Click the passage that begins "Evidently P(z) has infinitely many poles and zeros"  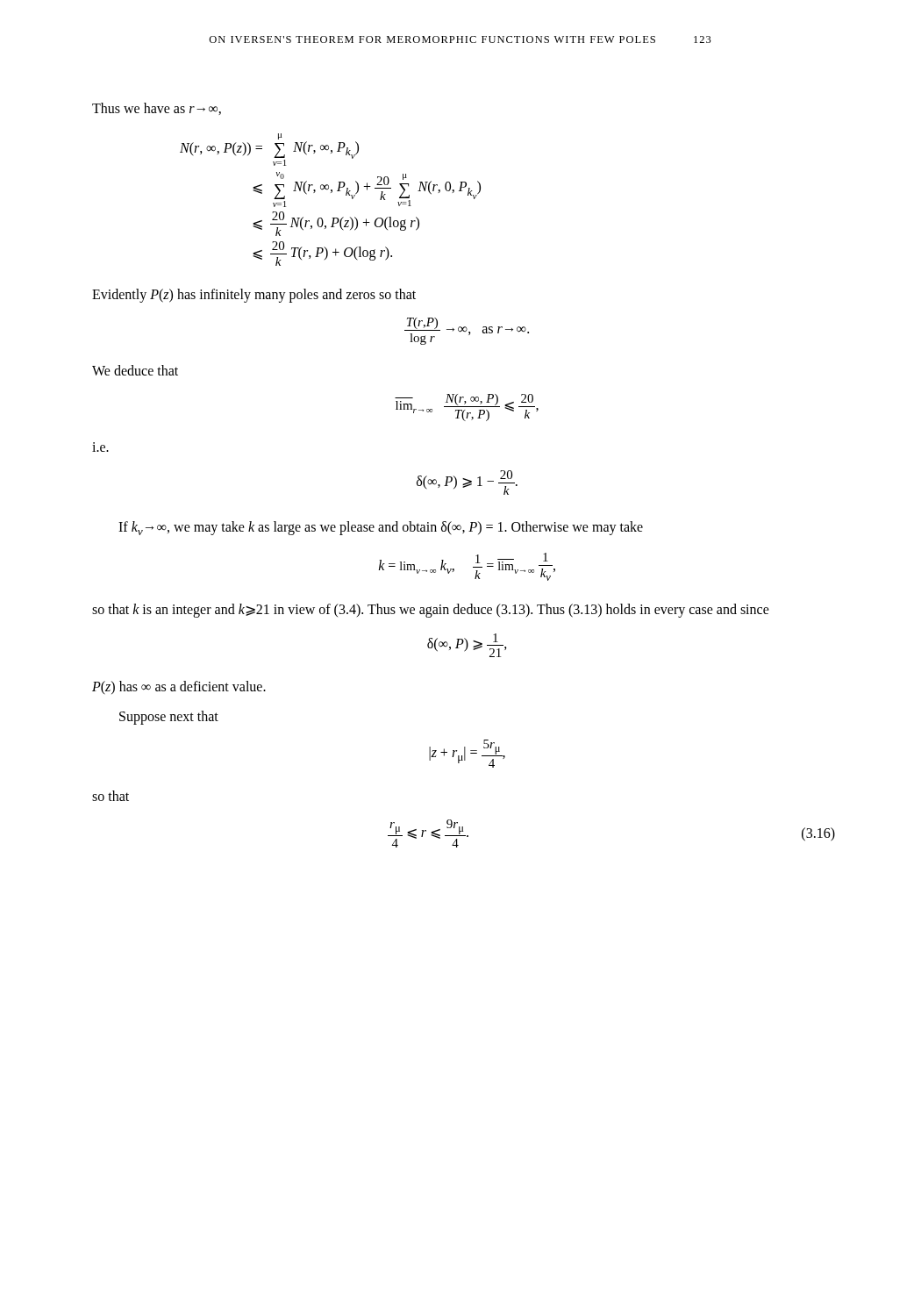254,295
